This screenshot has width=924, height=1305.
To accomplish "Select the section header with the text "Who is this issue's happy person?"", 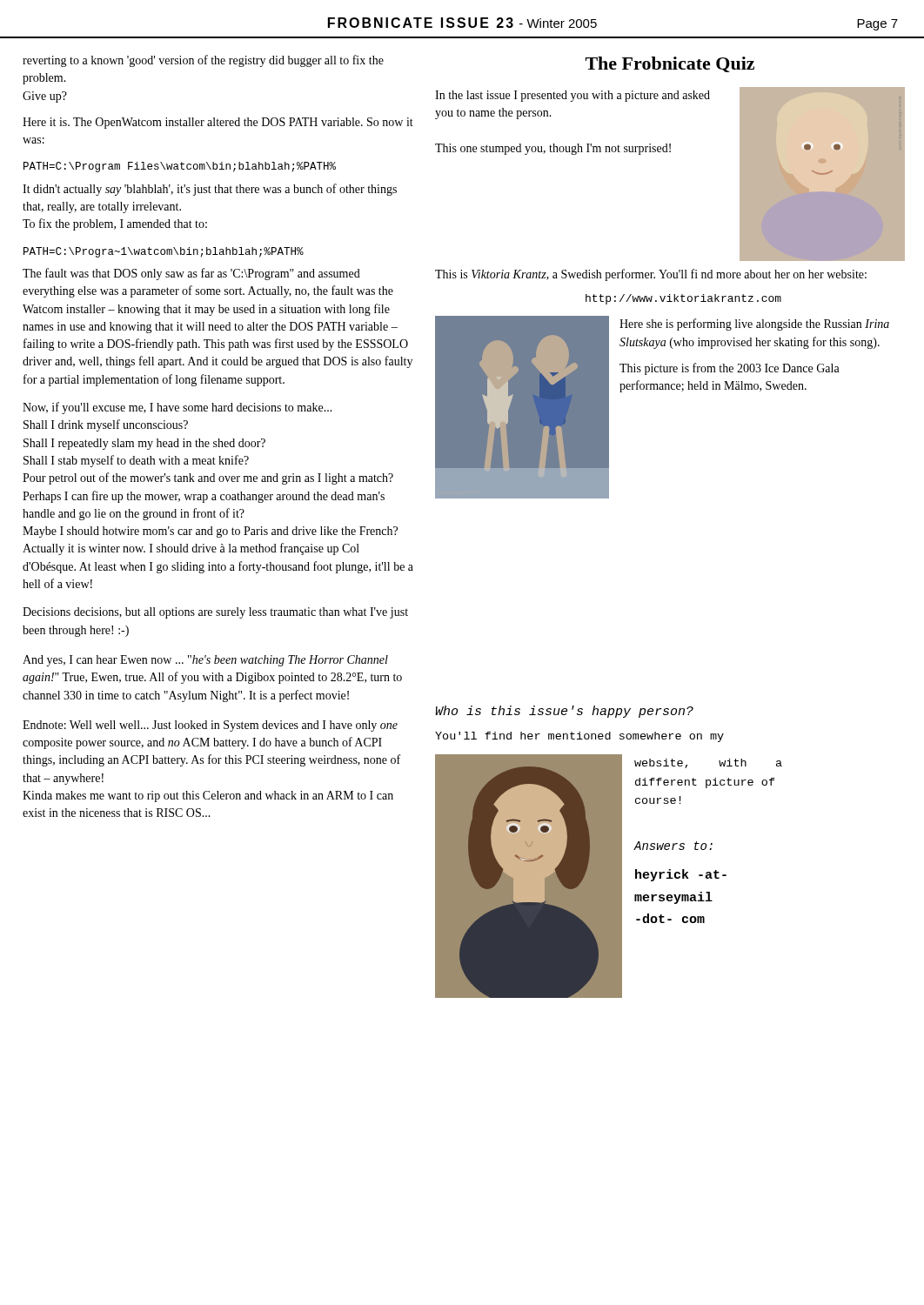I will [x=564, y=712].
